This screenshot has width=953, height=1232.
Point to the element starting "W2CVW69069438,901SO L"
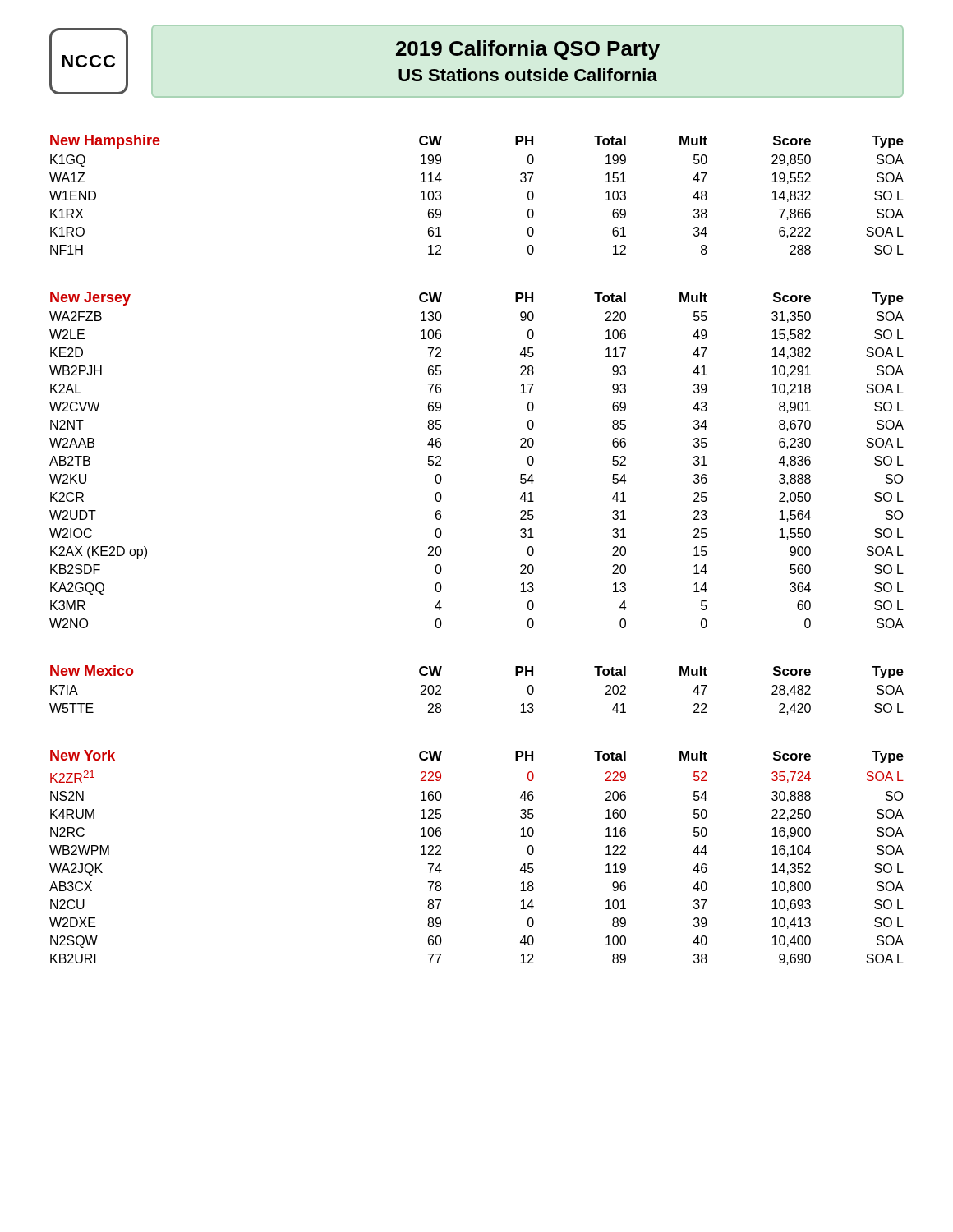pyautogui.click(x=65, y=407)
